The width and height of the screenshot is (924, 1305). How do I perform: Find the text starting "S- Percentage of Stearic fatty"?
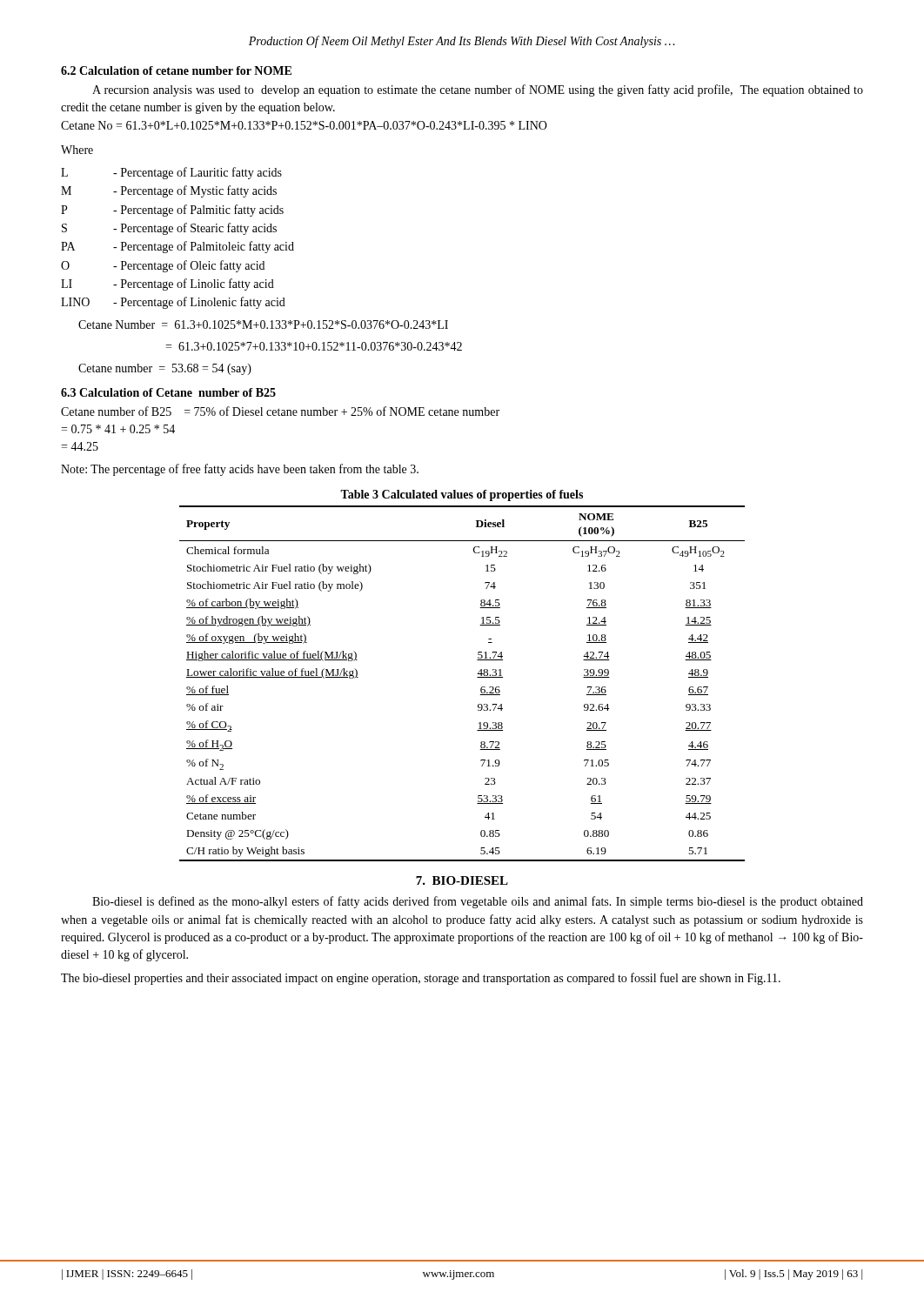[169, 229]
